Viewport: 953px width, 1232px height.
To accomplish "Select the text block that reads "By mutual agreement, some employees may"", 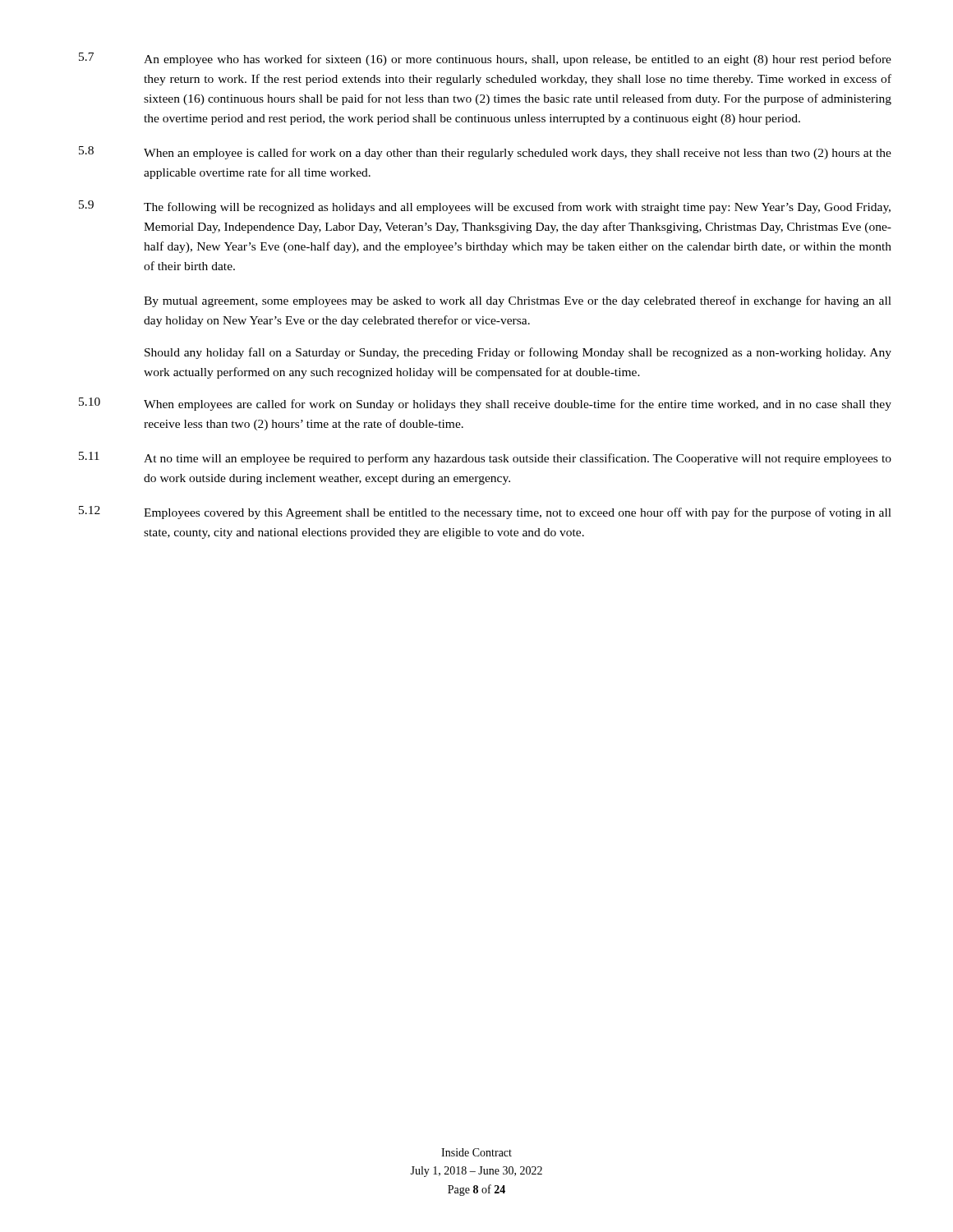I will [x=518, y=310].
